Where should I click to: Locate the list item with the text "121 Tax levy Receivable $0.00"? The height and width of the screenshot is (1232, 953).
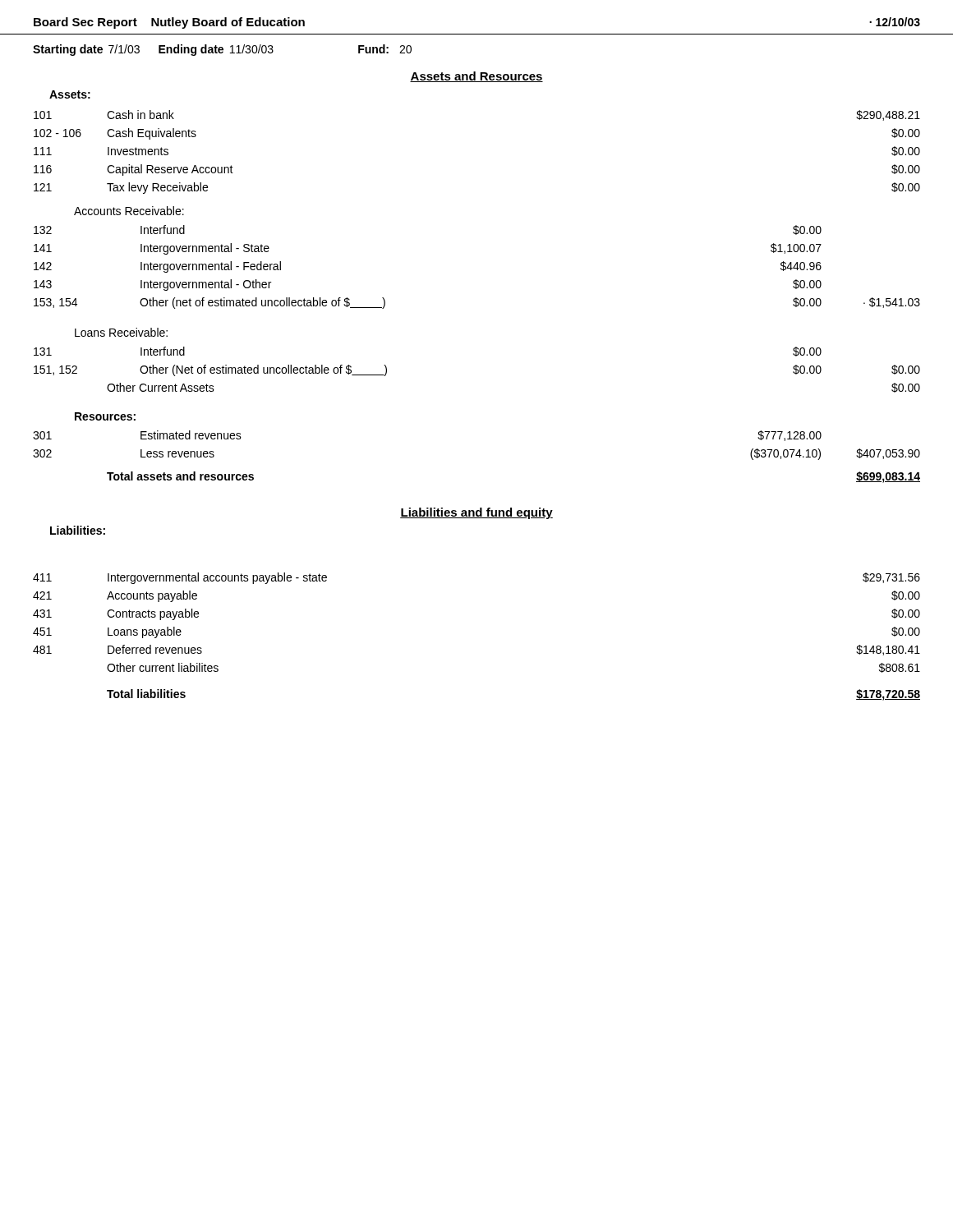(x=42, y=188)
